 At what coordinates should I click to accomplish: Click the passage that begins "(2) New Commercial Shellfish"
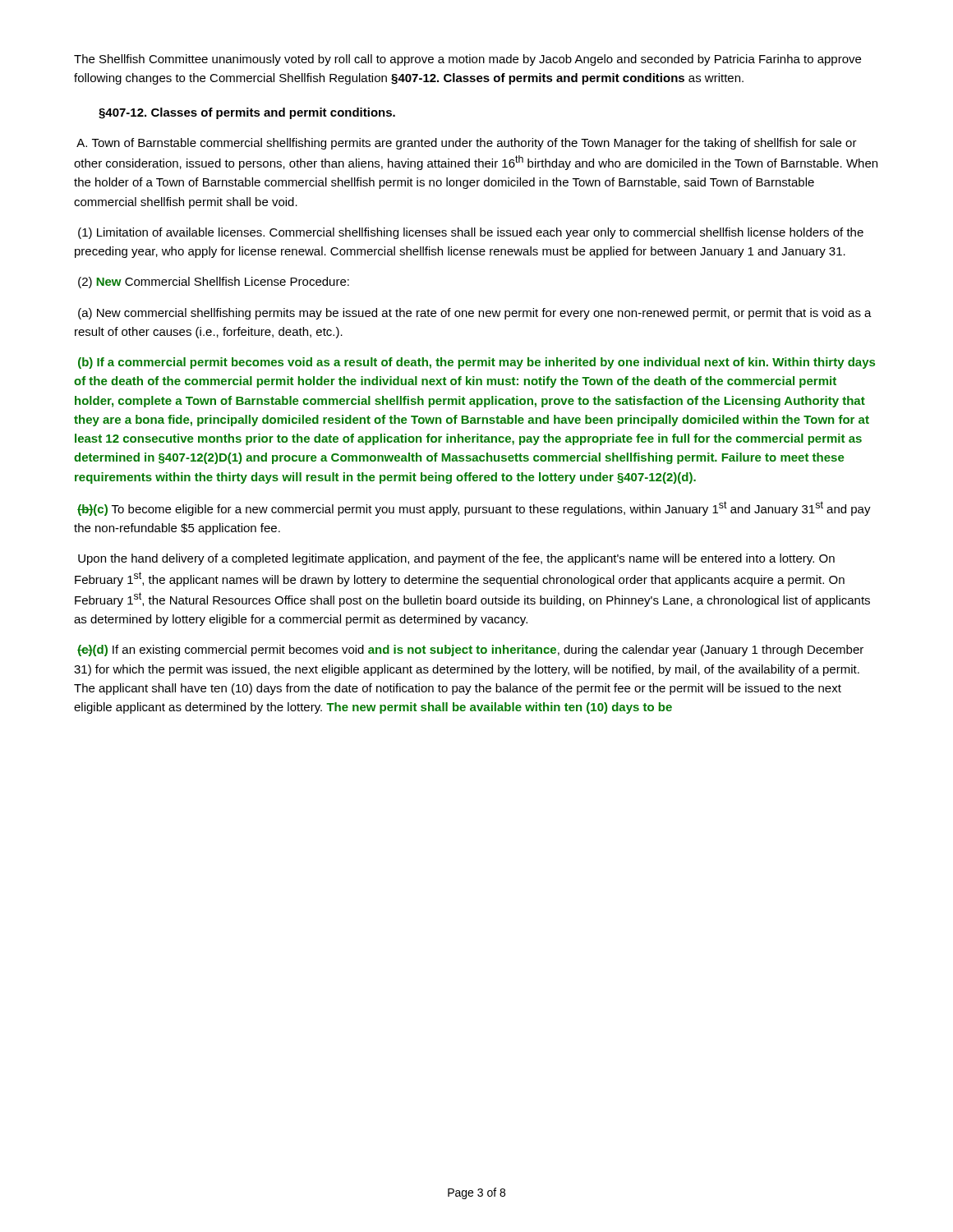[x=212, y=282]
